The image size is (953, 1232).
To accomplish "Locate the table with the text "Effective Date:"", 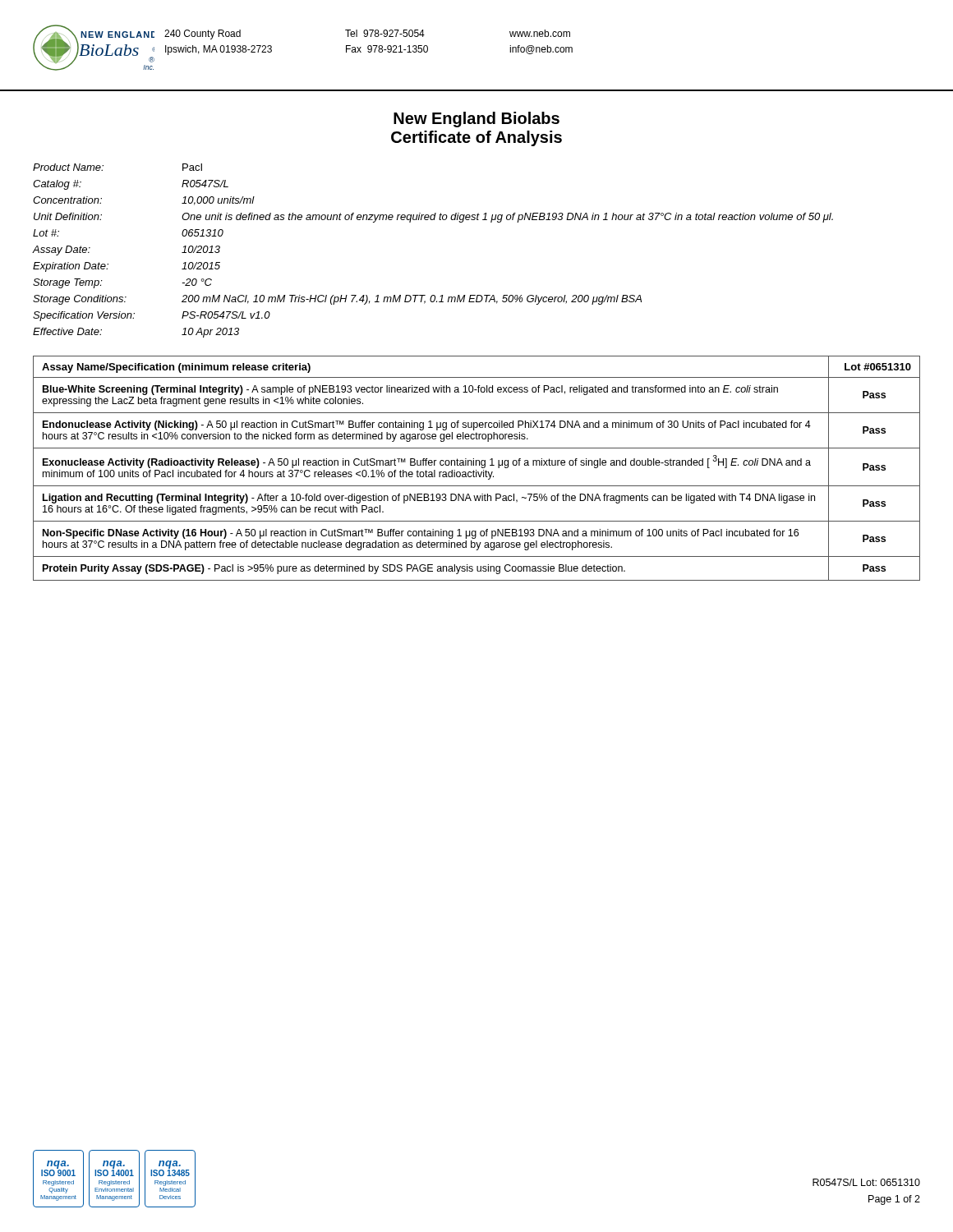I will pos(476,249).
